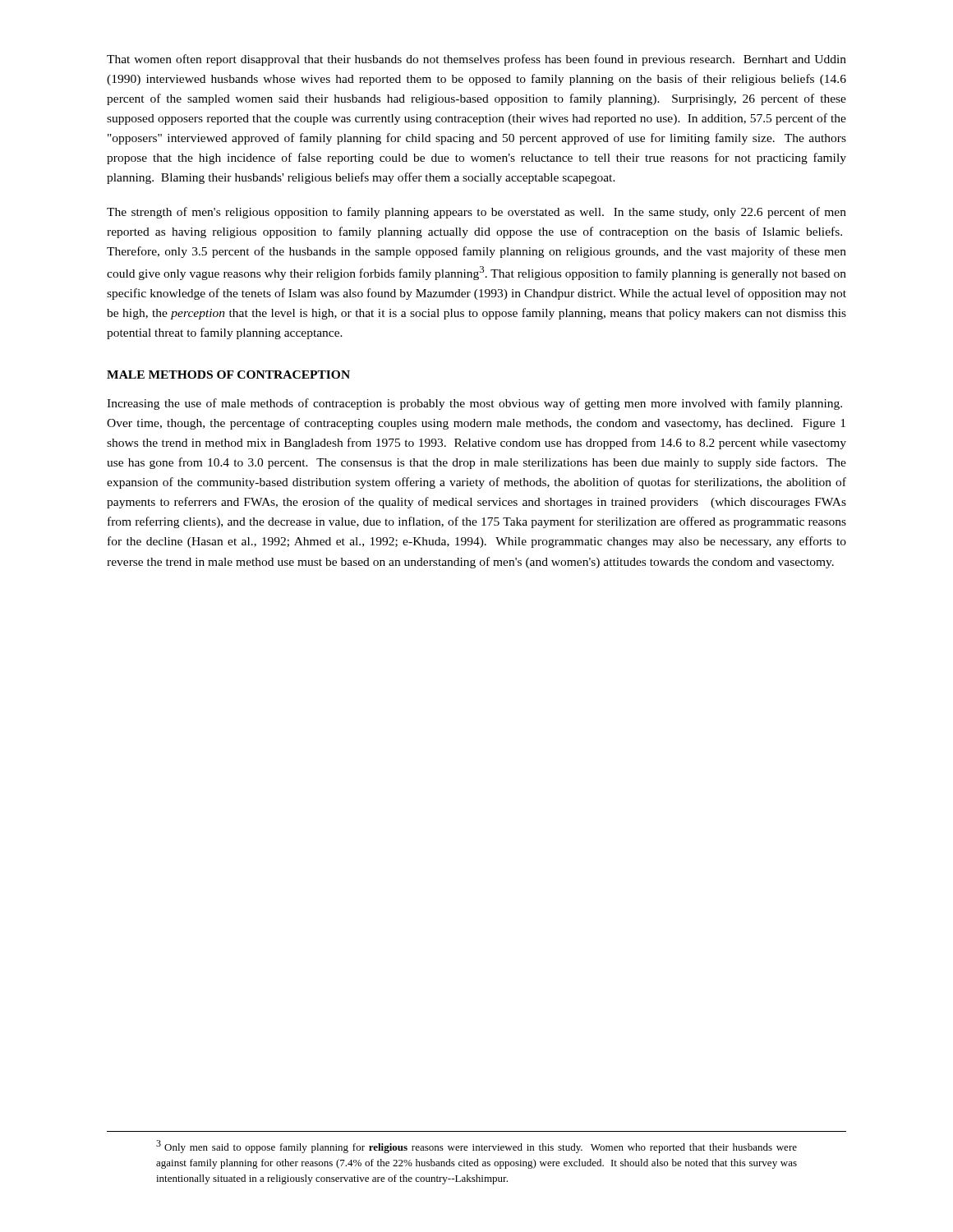Click on the passage starting "MALE METHODS OF CONTRACEPTION"
Viewport: 953px width, 1232px height.
228,374
